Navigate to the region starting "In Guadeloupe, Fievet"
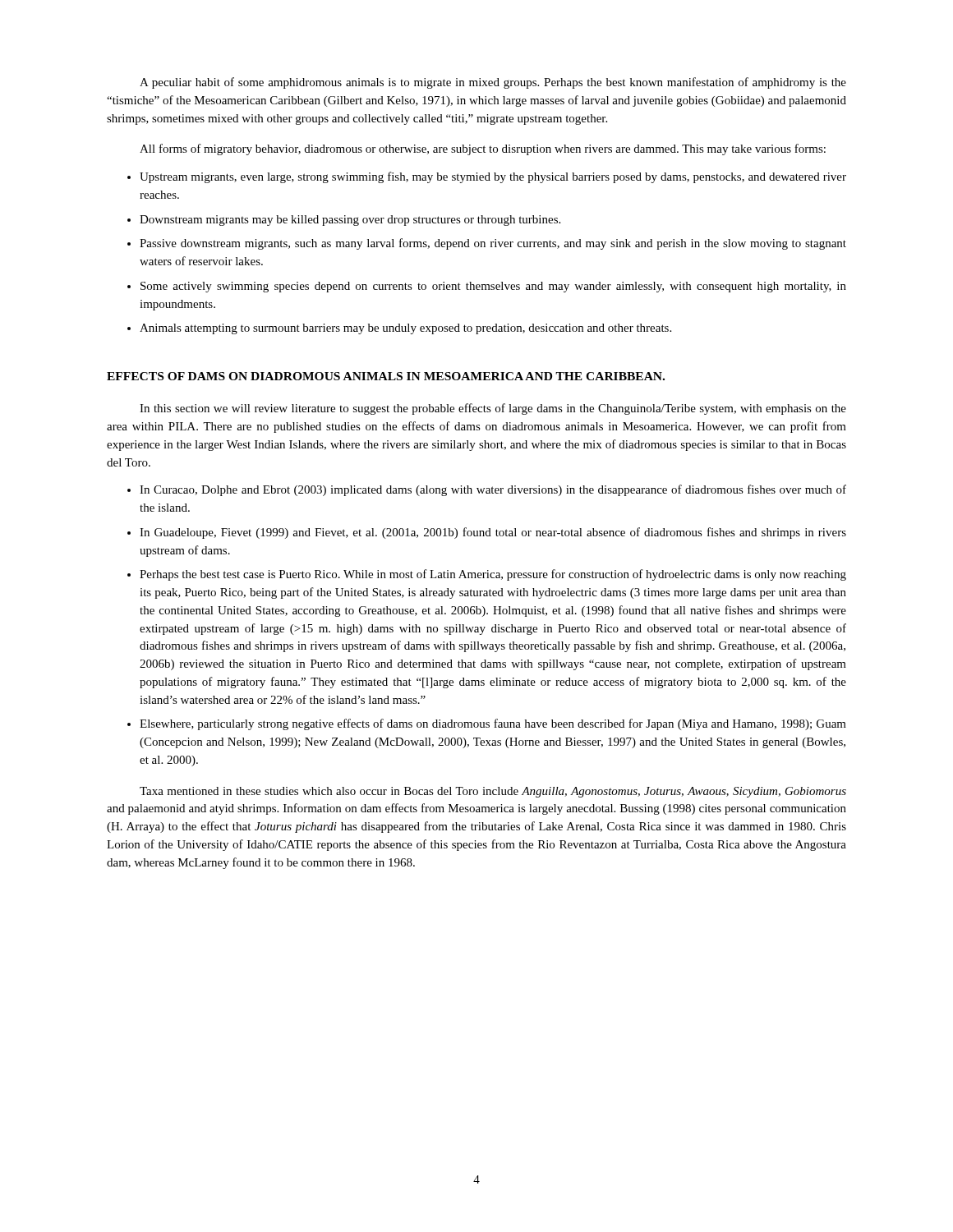The image size is (953, 1232). [476, 542]
